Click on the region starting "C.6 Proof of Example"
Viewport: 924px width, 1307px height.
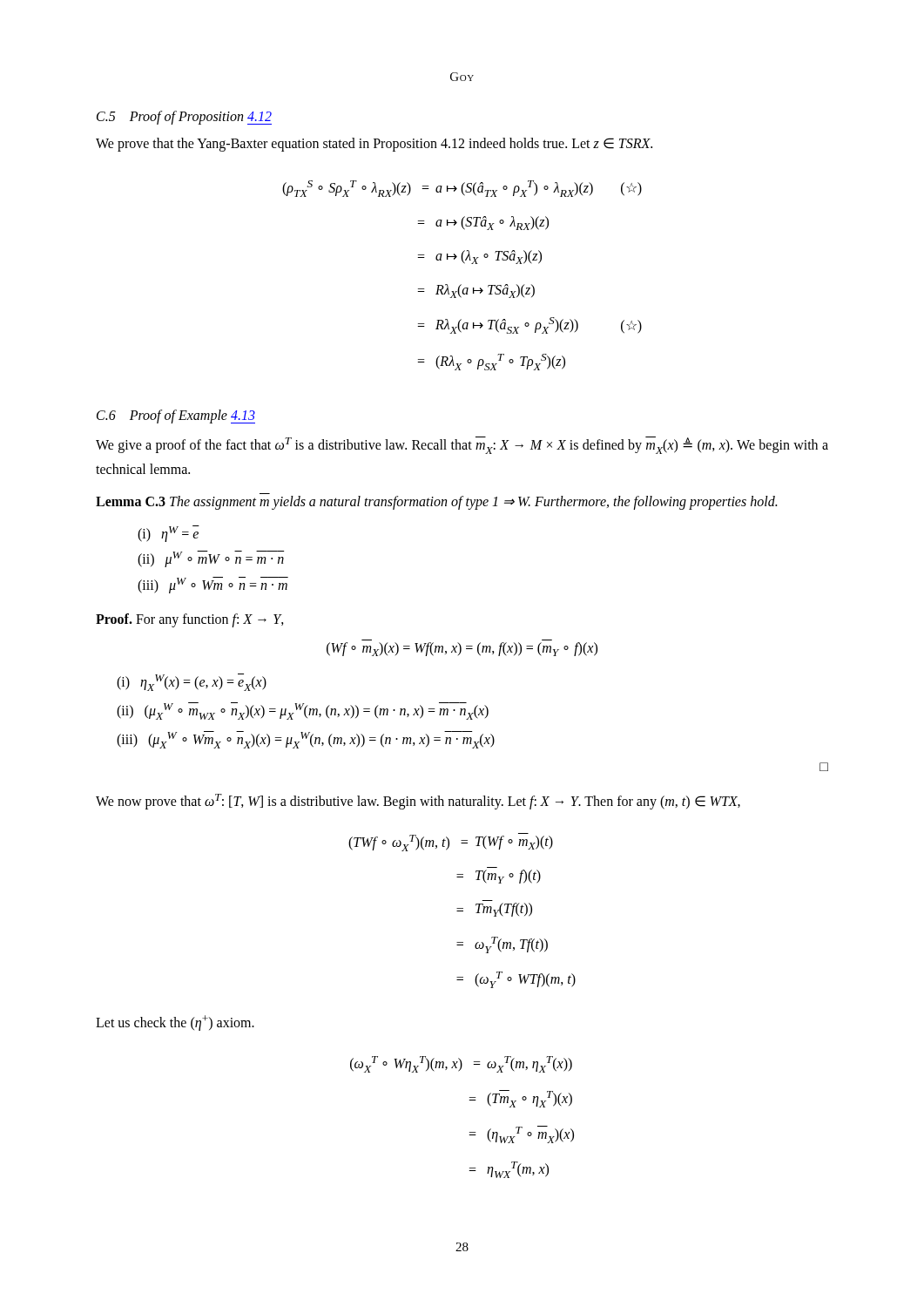tap(175, 415)
